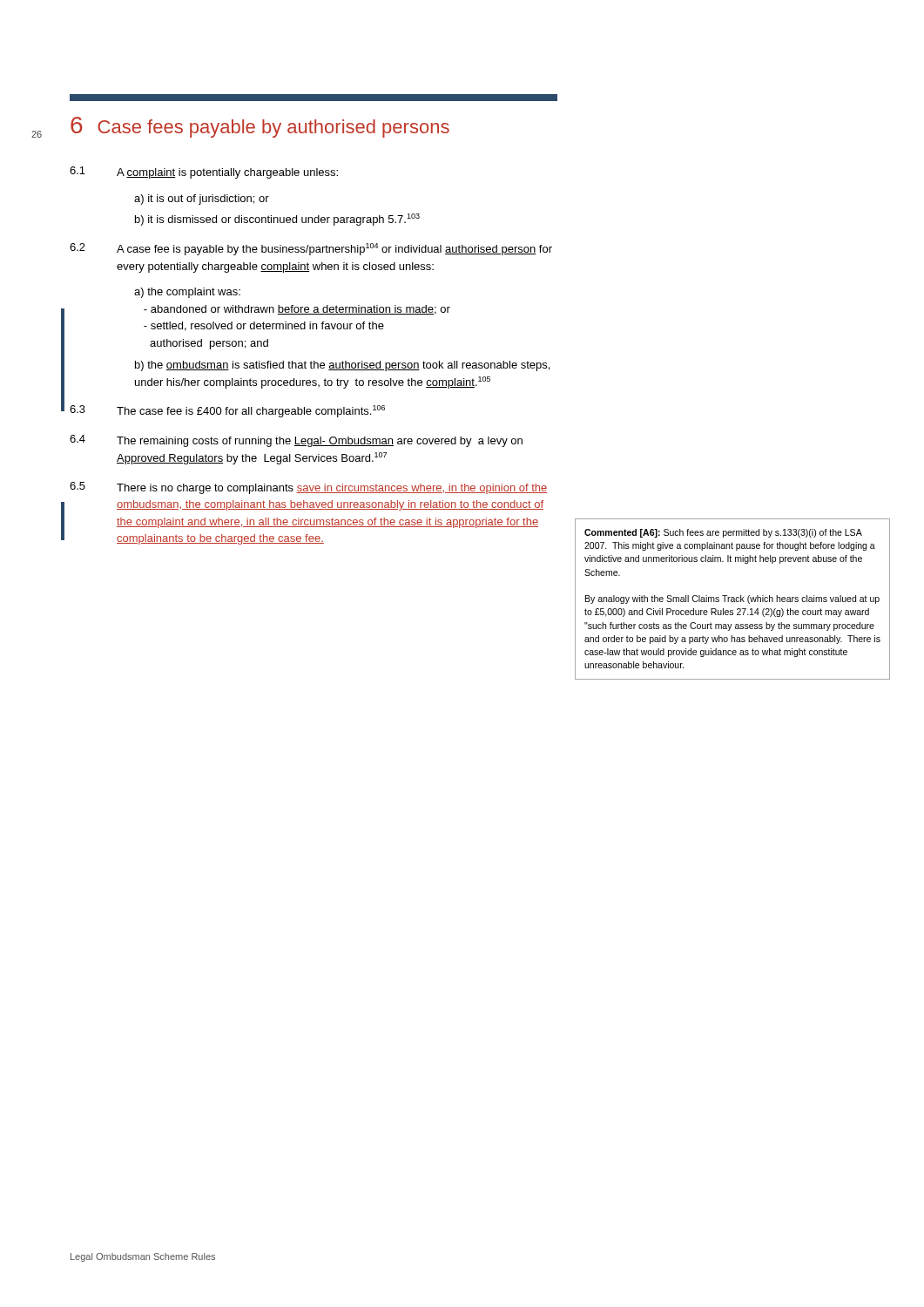Locate the block starting "b) the ombudsman is satisfied that"

click(x=342, y=373)
